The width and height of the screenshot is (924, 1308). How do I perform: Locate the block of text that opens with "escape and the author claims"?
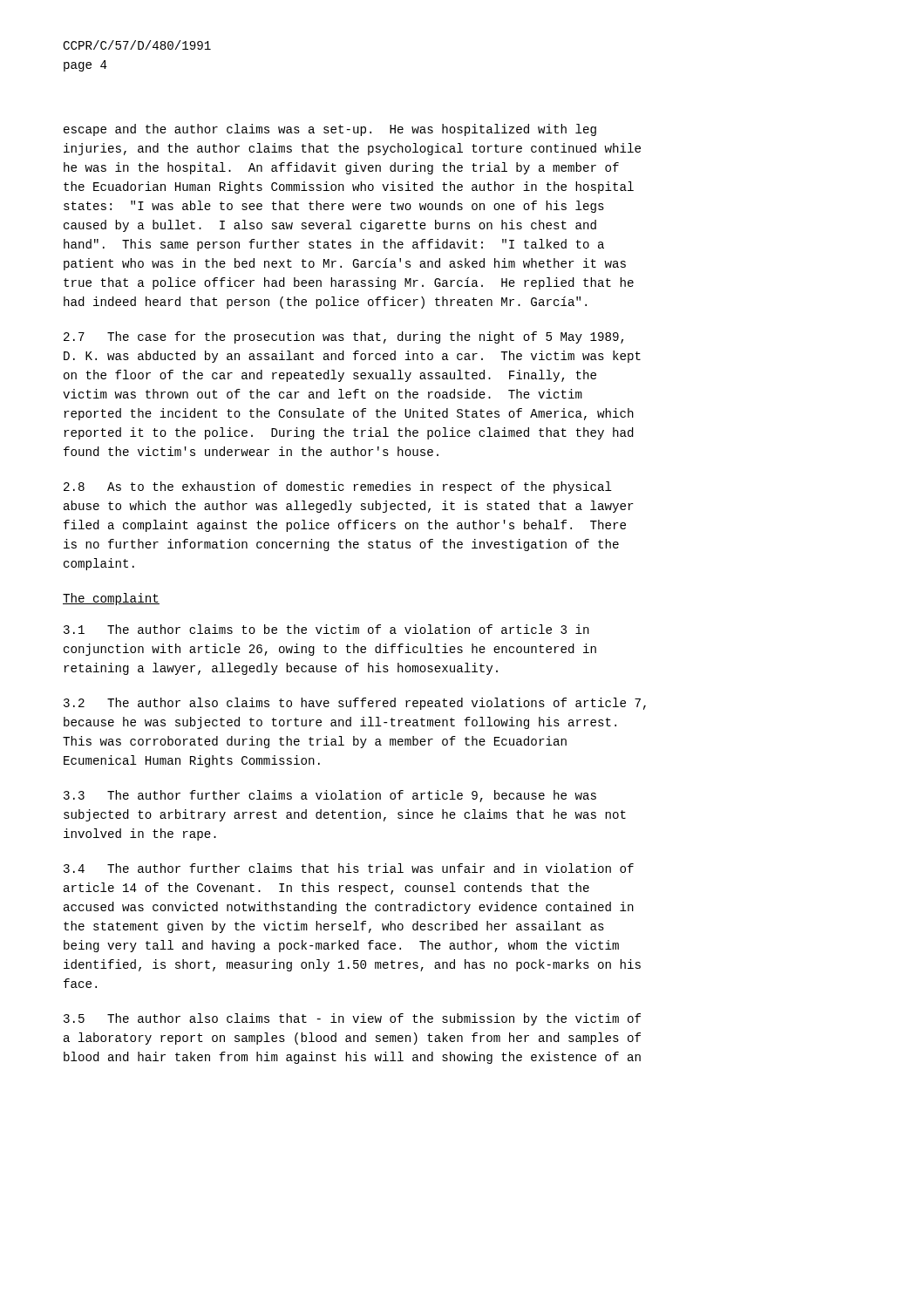pos(352,216)
